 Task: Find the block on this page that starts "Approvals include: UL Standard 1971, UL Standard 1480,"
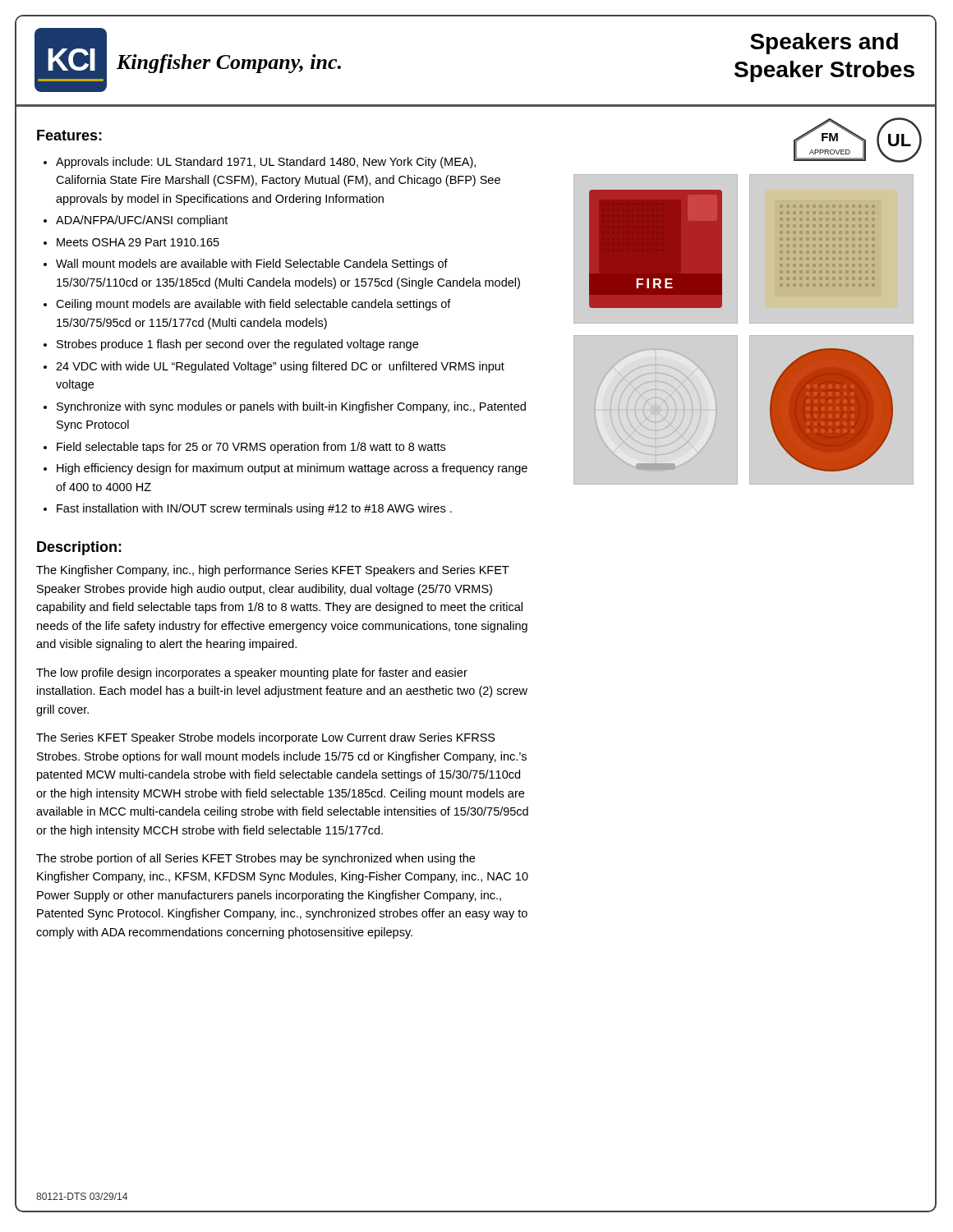click(x=278, y=180)
